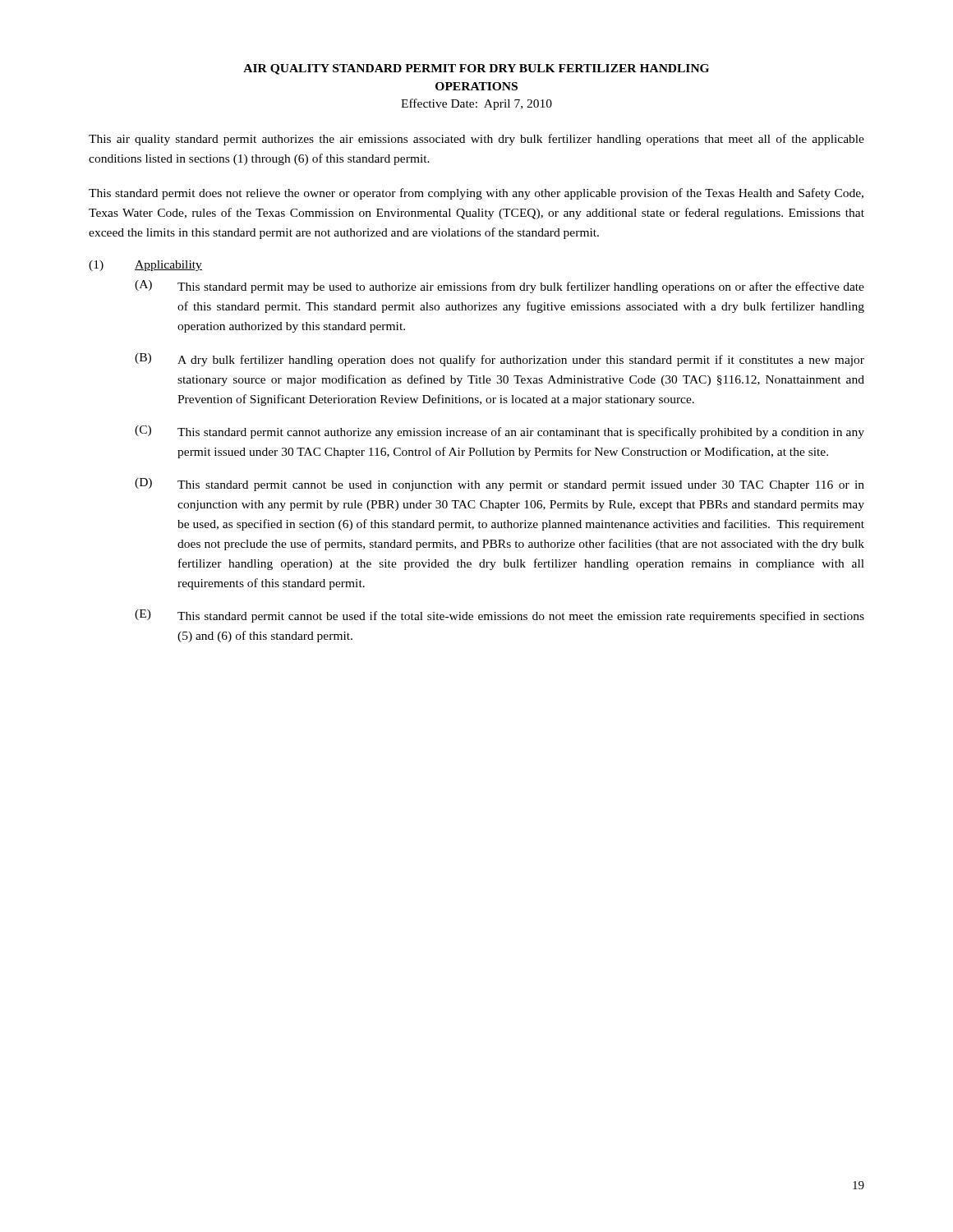Navigate to the element starting "(E) This standard"

tap(500, 626)
